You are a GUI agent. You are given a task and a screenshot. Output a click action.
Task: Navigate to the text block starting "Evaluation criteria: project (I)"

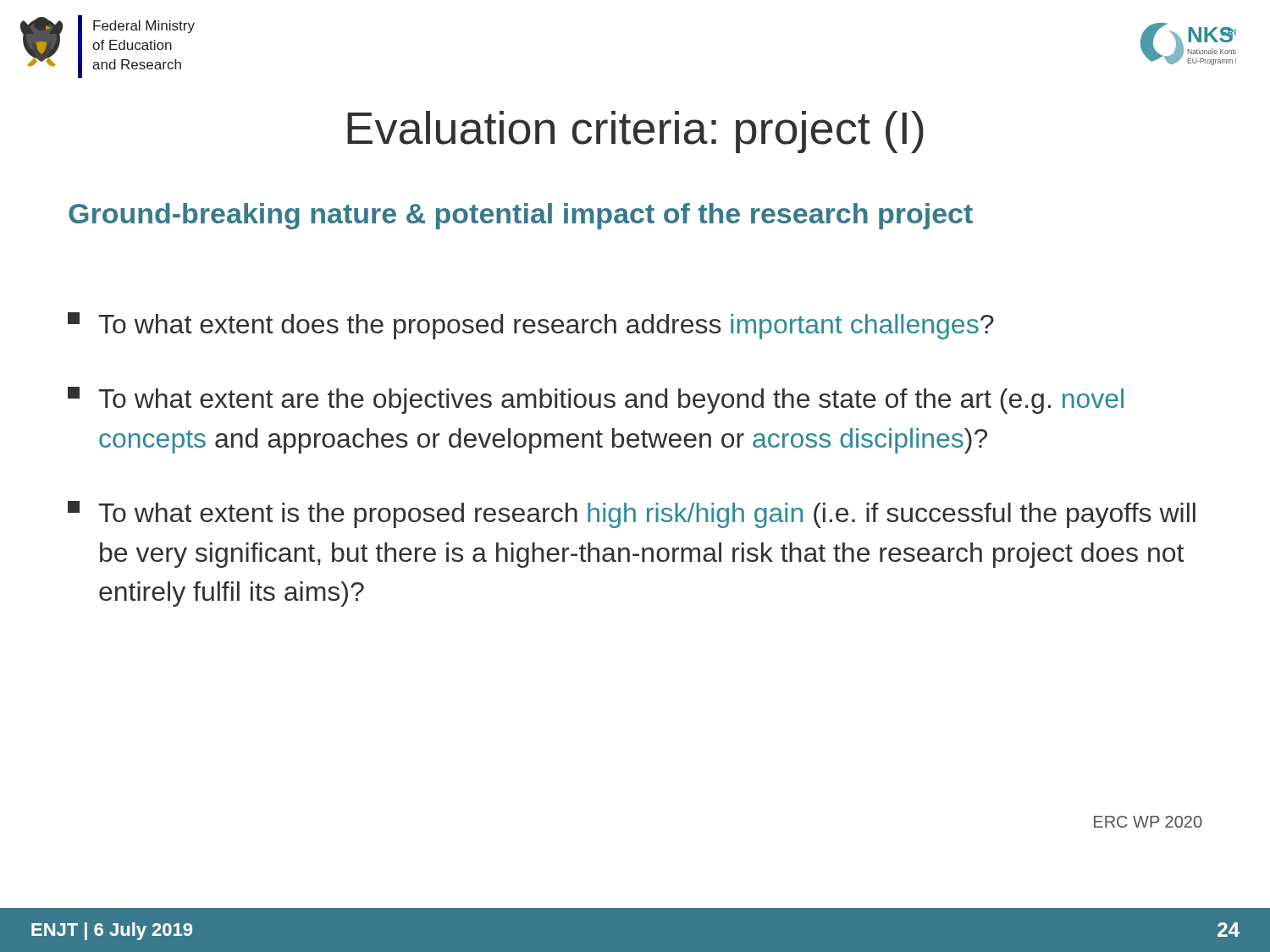[635, 128]
